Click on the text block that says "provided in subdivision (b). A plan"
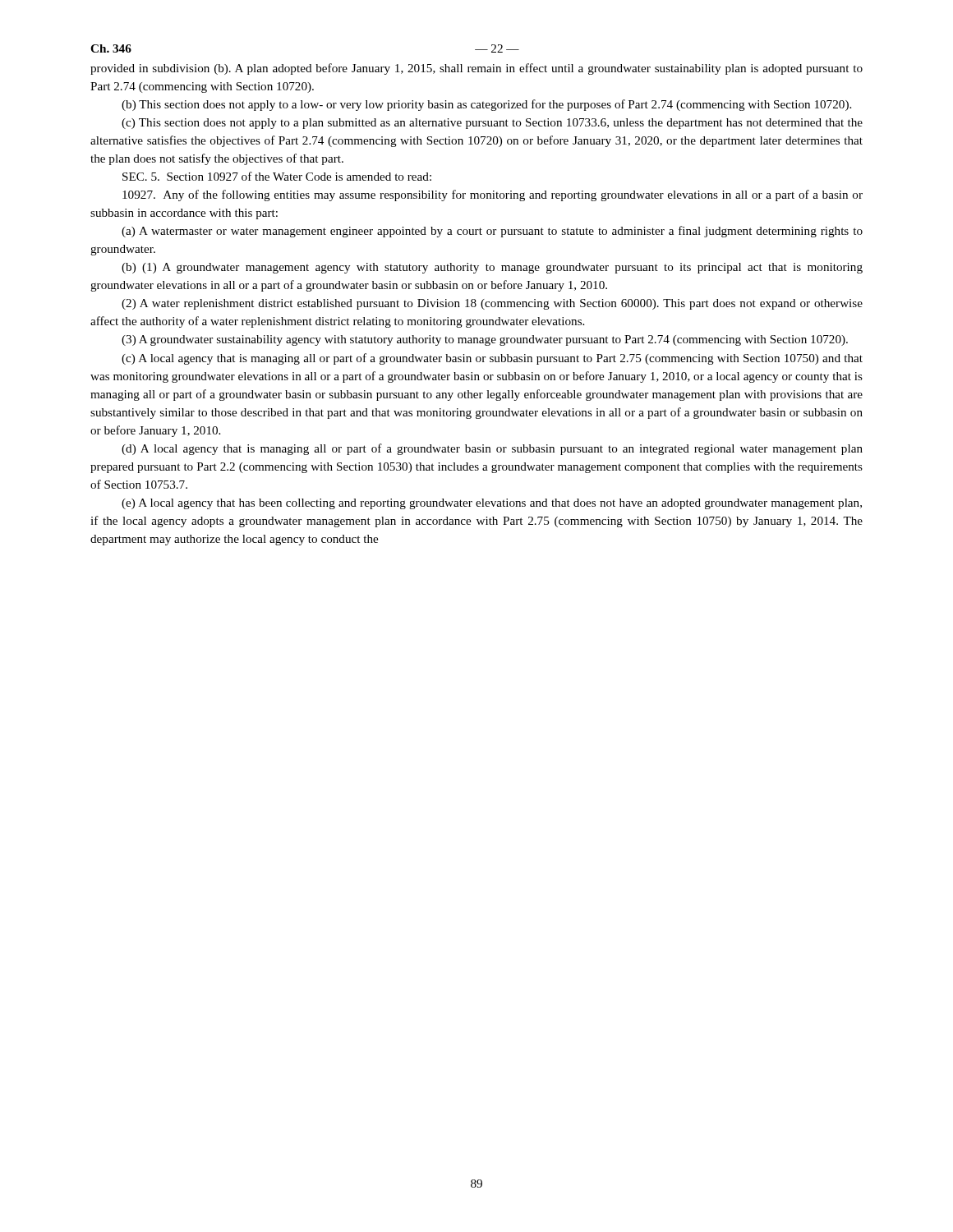This screenshot has height=1232, width=953. pos(476,77)
